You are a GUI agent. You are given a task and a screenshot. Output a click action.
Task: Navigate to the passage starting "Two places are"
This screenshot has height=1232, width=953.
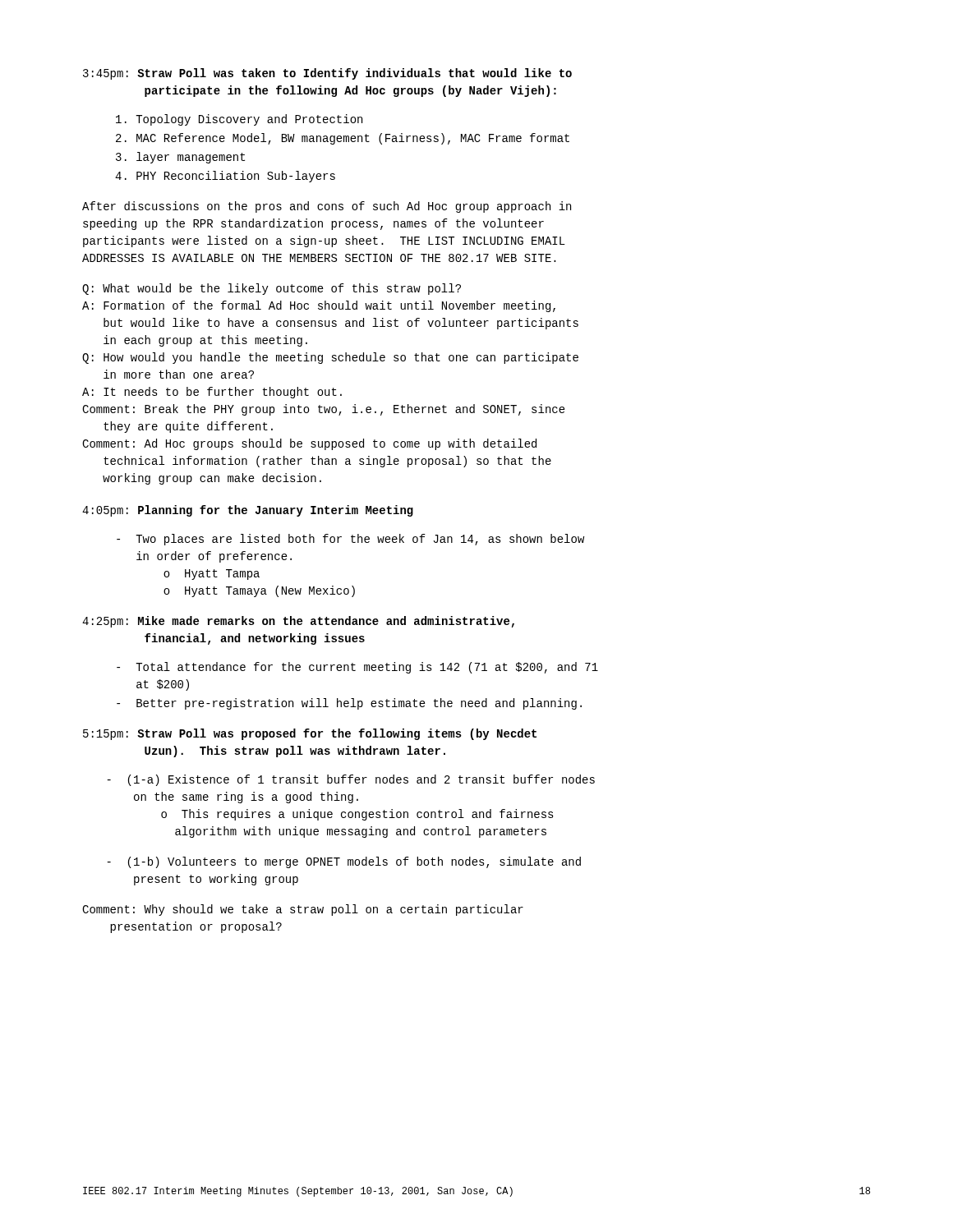pyautogui.click(x=350, y=540)
